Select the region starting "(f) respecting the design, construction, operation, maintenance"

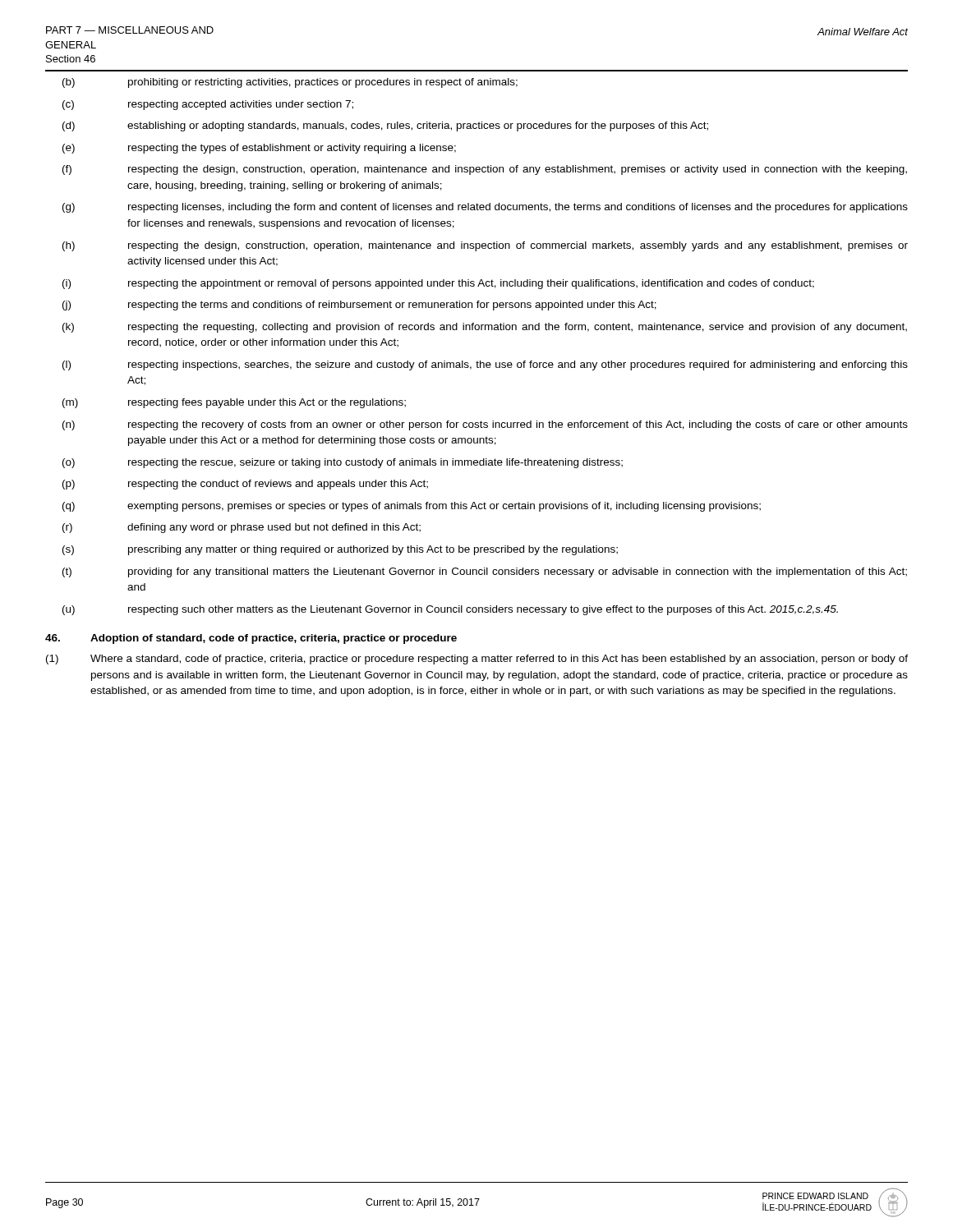[x=476, y=177]
